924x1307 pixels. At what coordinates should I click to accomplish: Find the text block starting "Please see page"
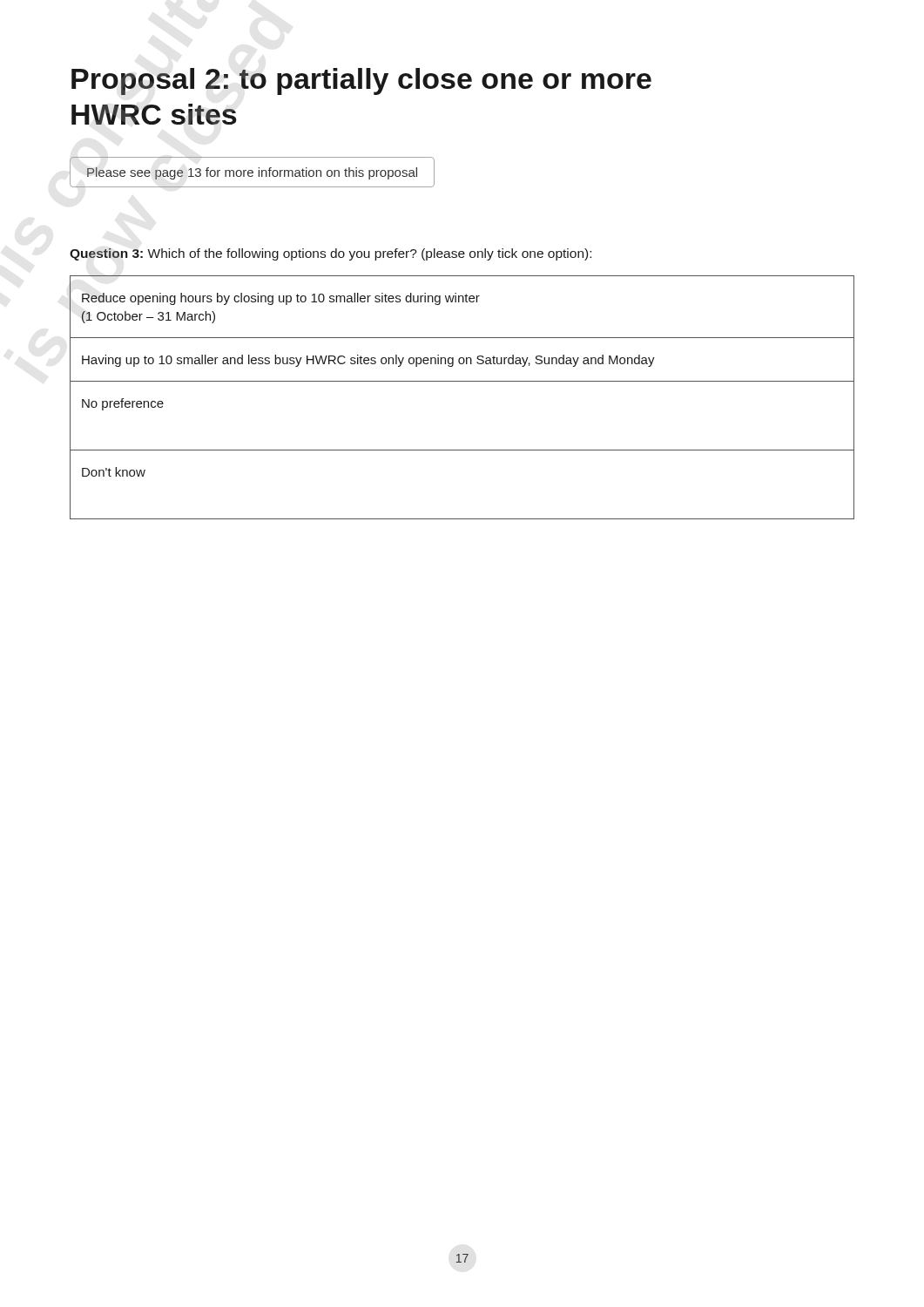[x=252, y=172]
